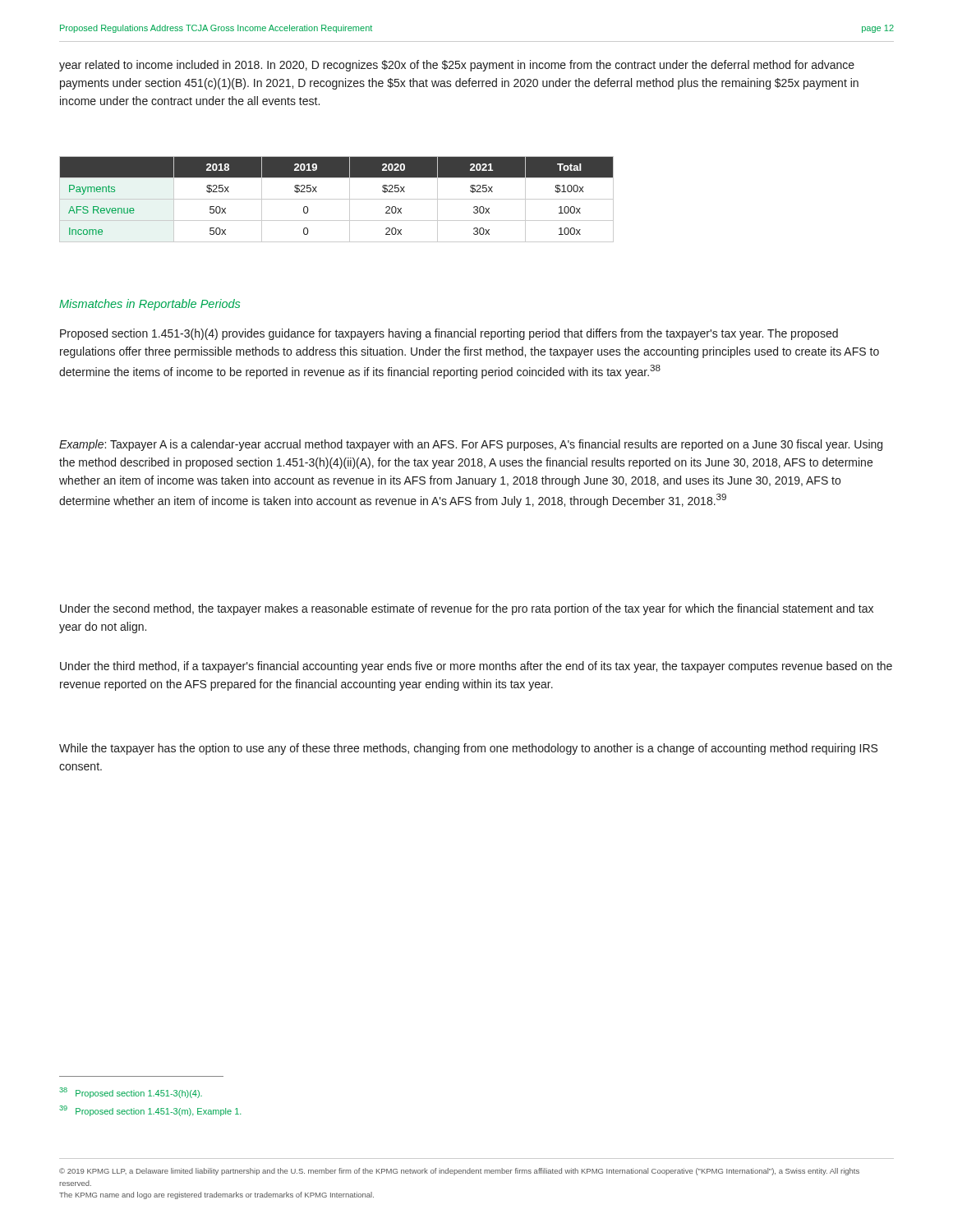The height and width of the screenshot is (1232, 953).
Task: Click a table
Action: [336, 199]
